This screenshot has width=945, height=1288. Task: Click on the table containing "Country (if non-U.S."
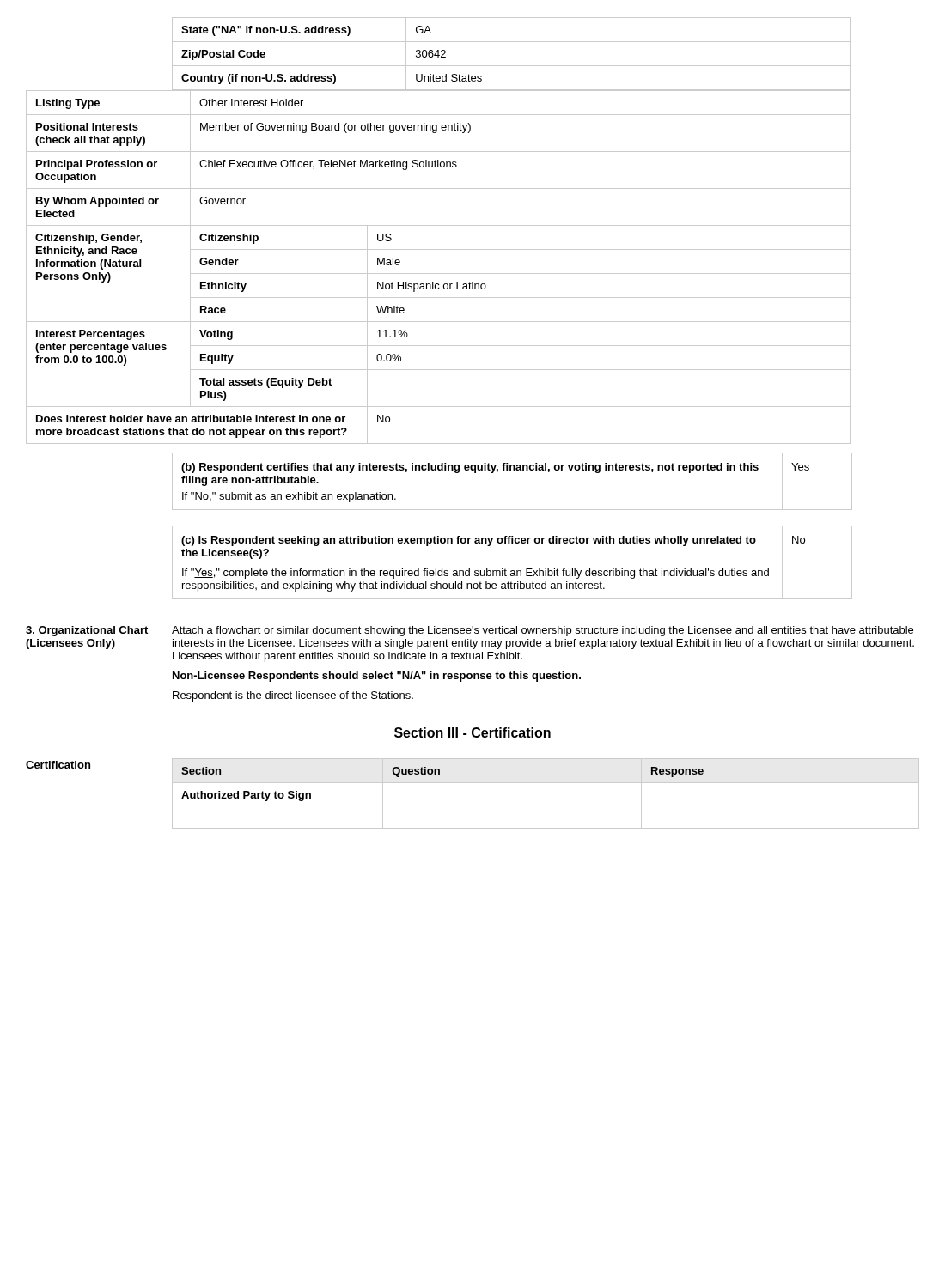(x=472, y=231)
